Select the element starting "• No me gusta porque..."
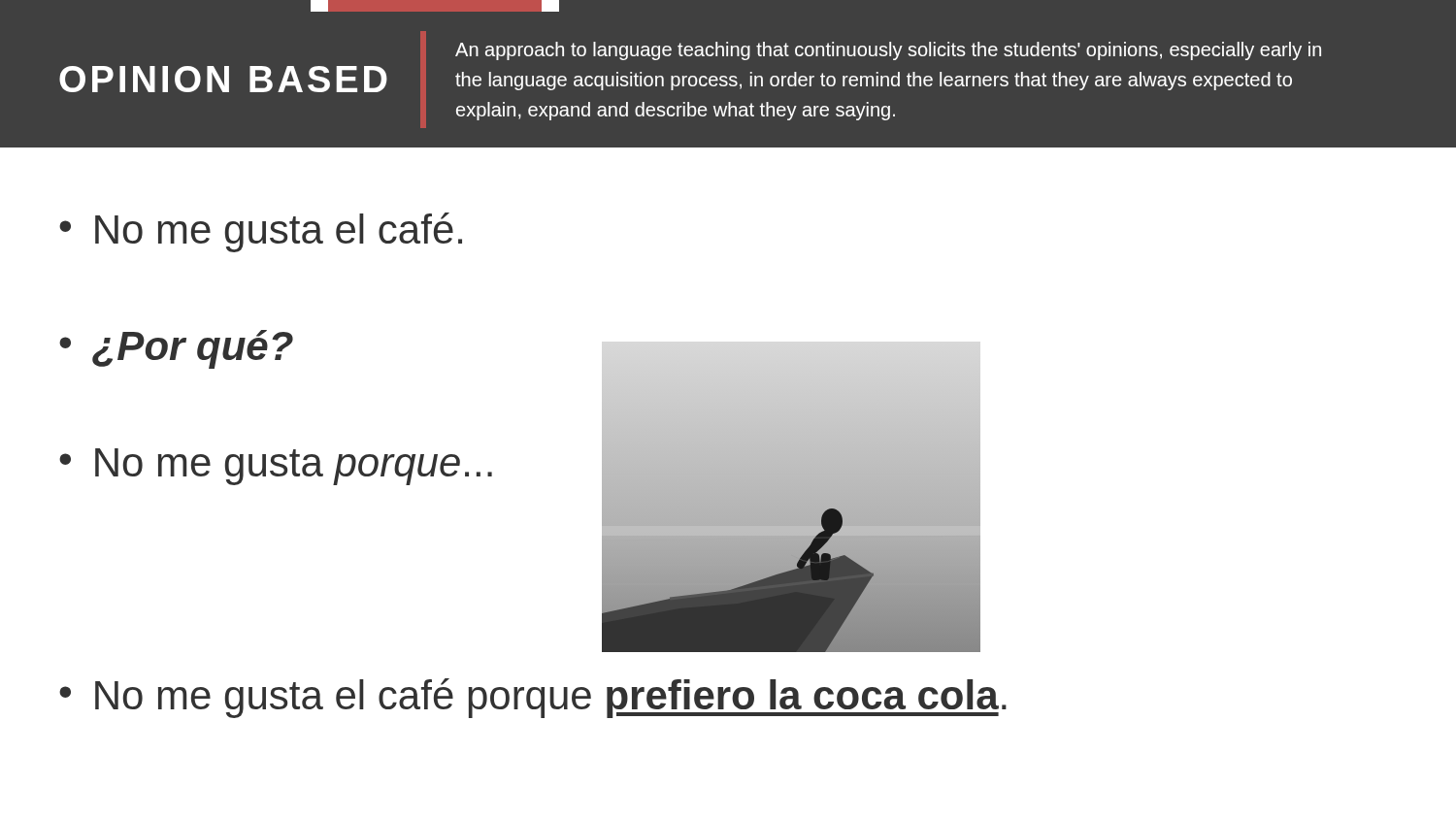This screenshot has height=819, width=1456. [277, 463]
